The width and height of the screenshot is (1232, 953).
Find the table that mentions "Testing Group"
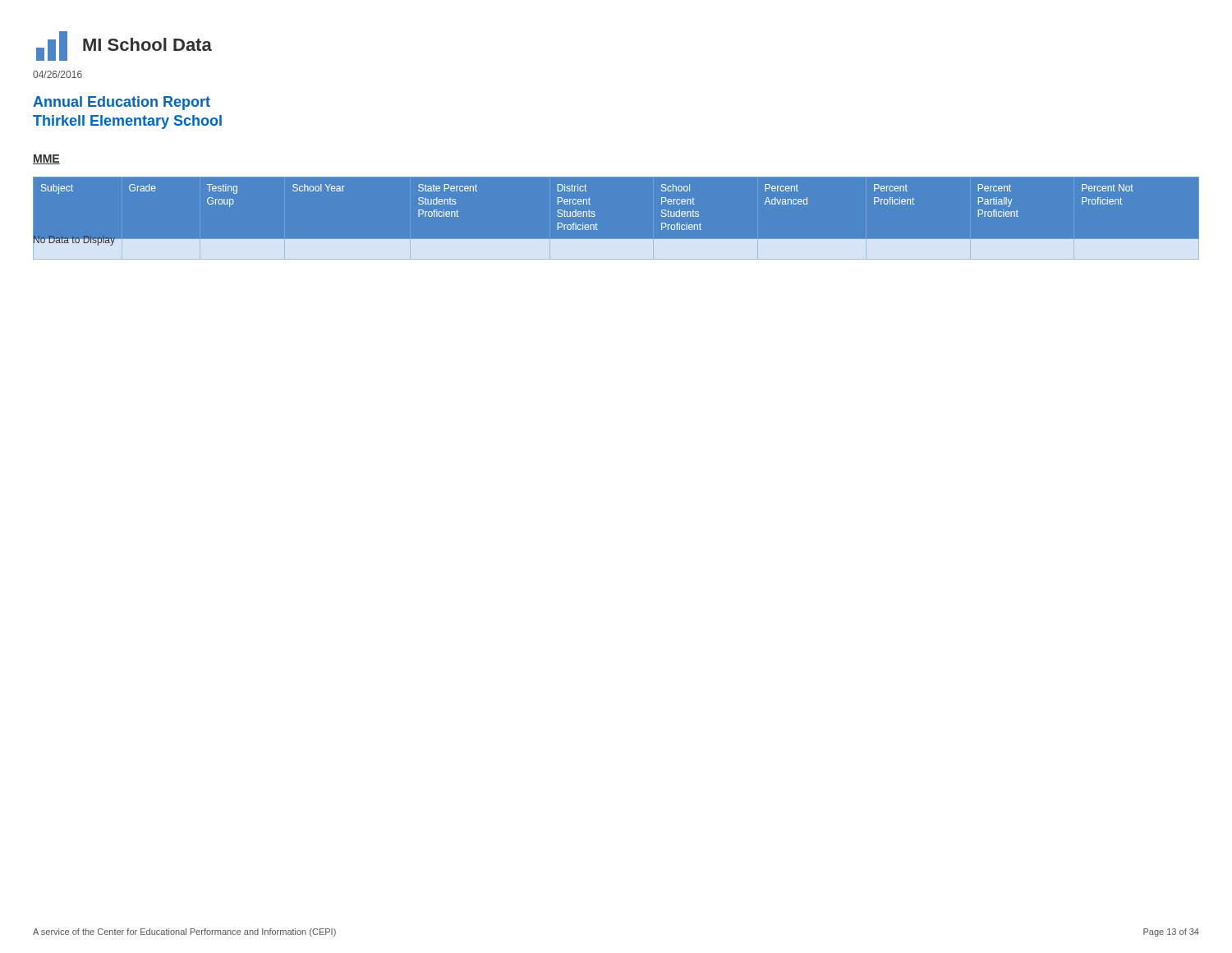616,218
